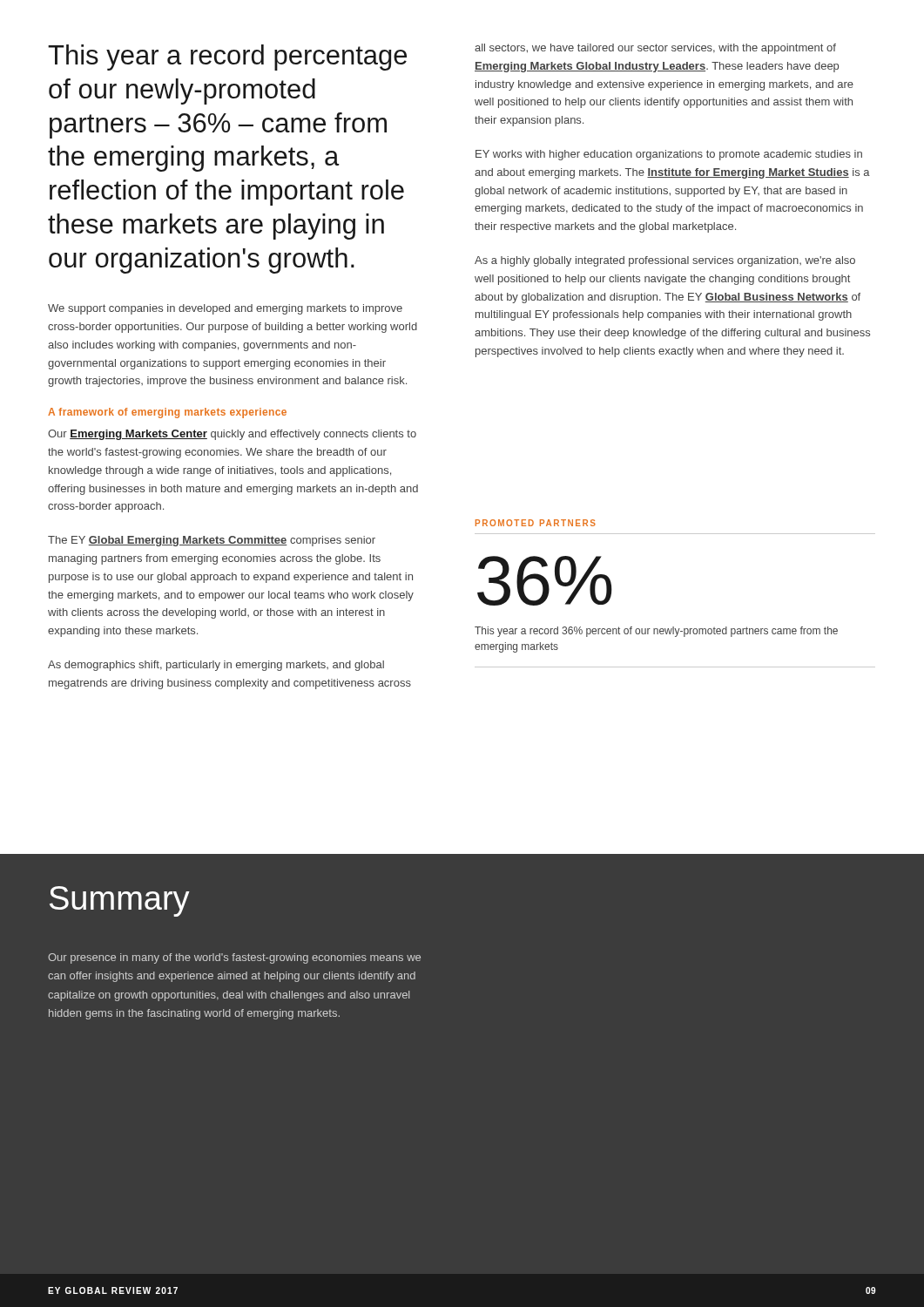
Task: Locate the caption containing "PROMOTED PARTNERS"
Action: 675,526
